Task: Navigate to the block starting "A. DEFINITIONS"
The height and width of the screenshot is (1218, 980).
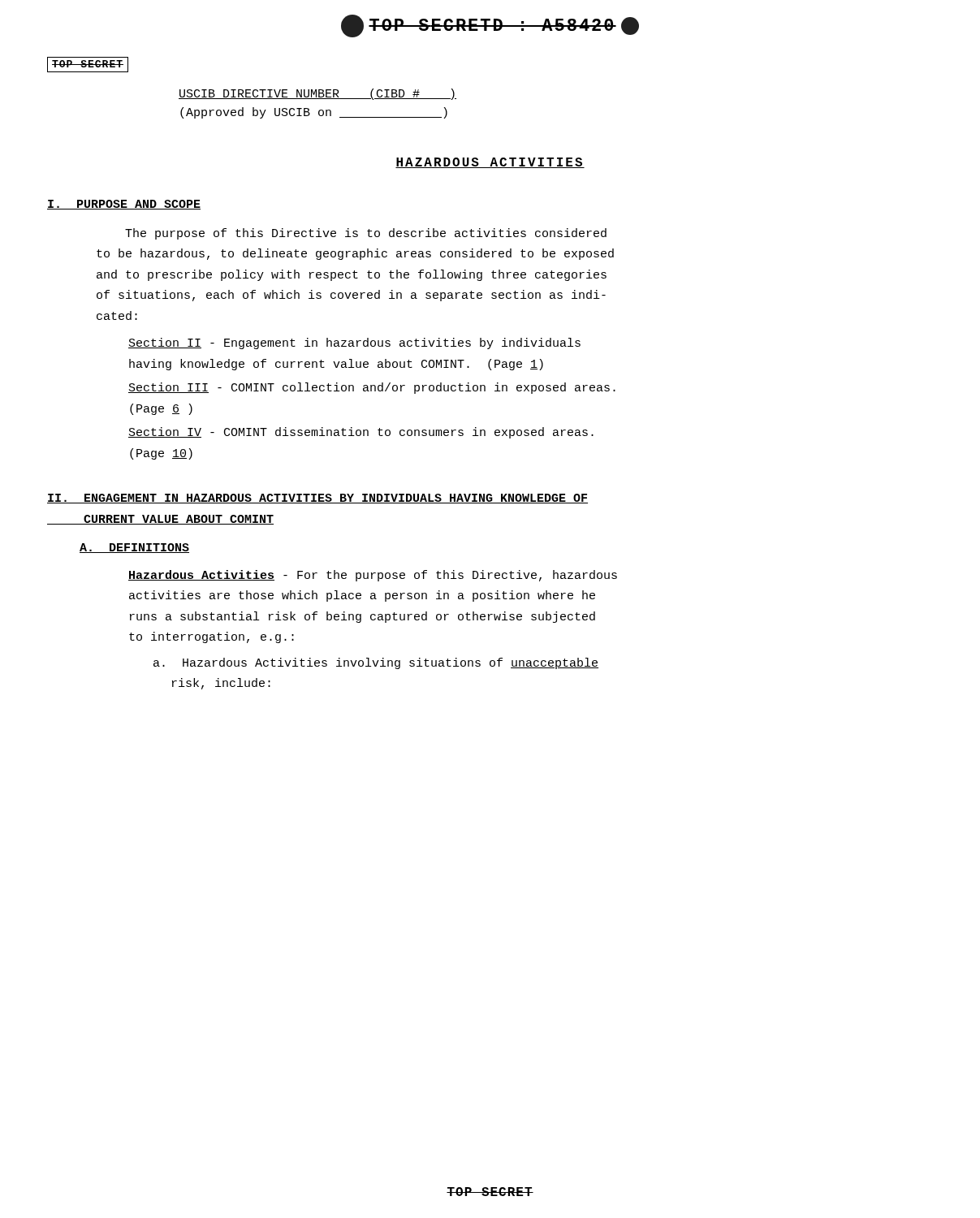Action: pyautogui.click(x=134, y=549)
